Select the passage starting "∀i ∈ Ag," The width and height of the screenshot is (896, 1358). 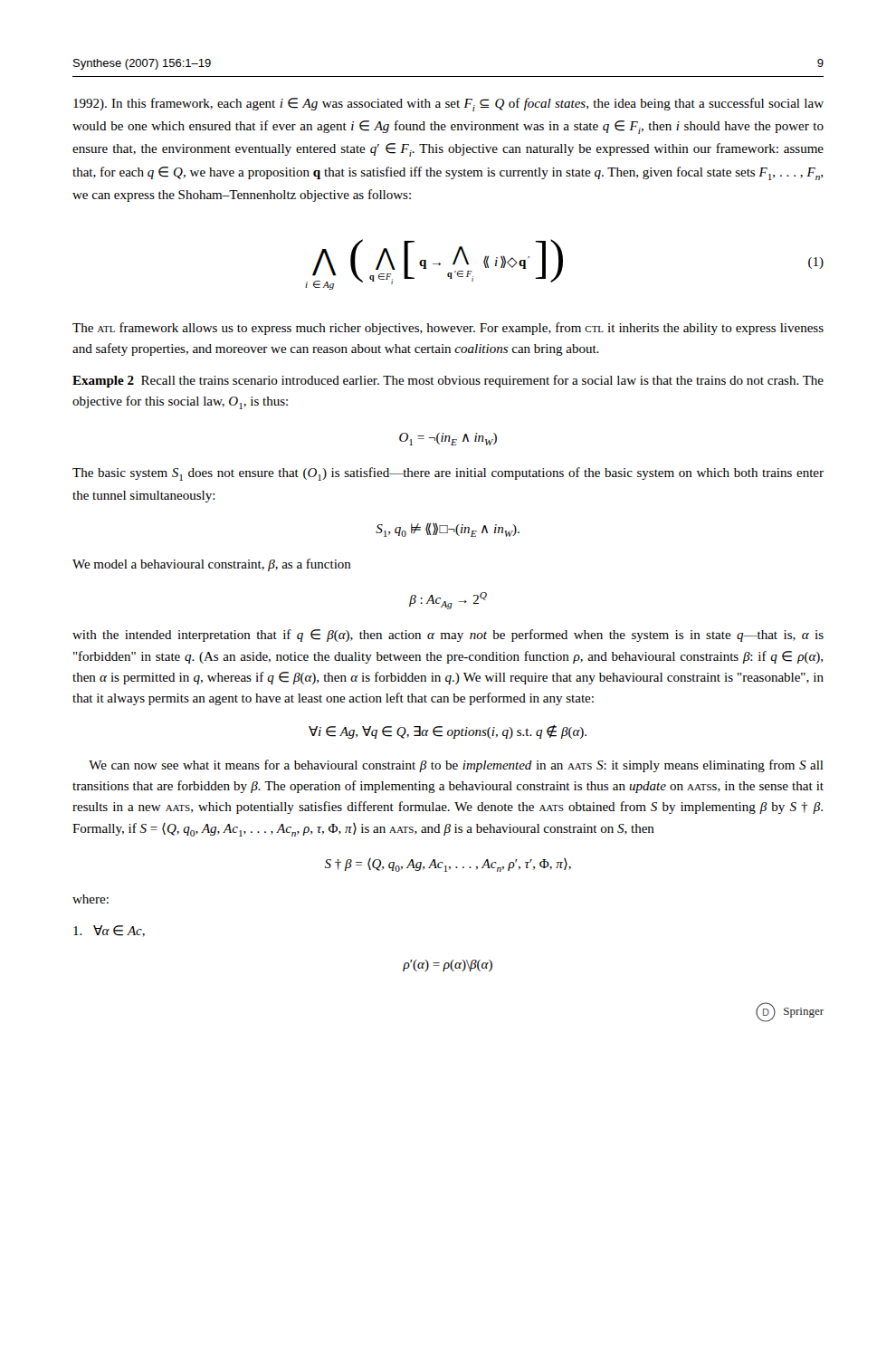click(x=448, y=732)
